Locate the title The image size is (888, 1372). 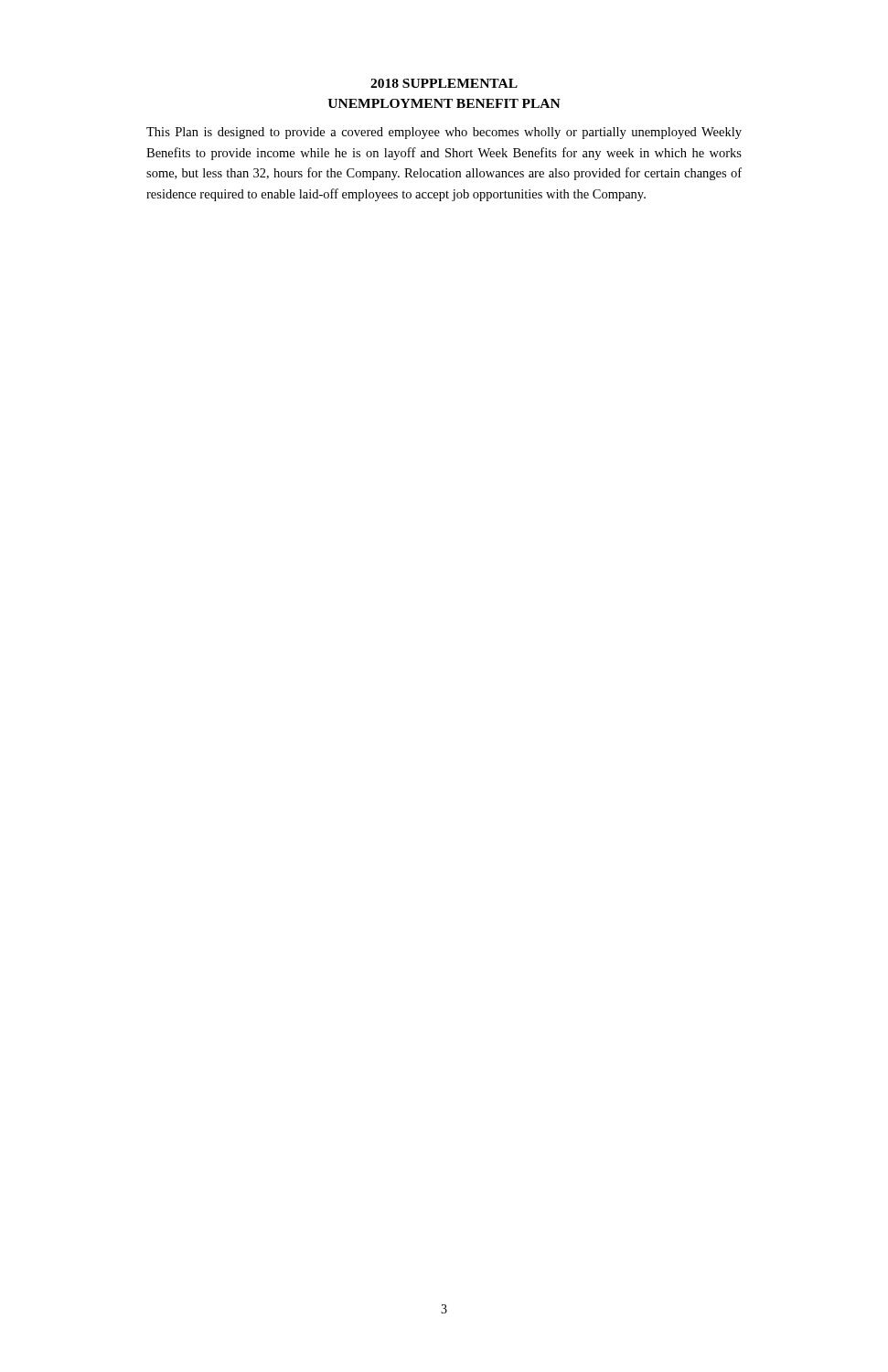pyautogui.click(x=444, y=93)
